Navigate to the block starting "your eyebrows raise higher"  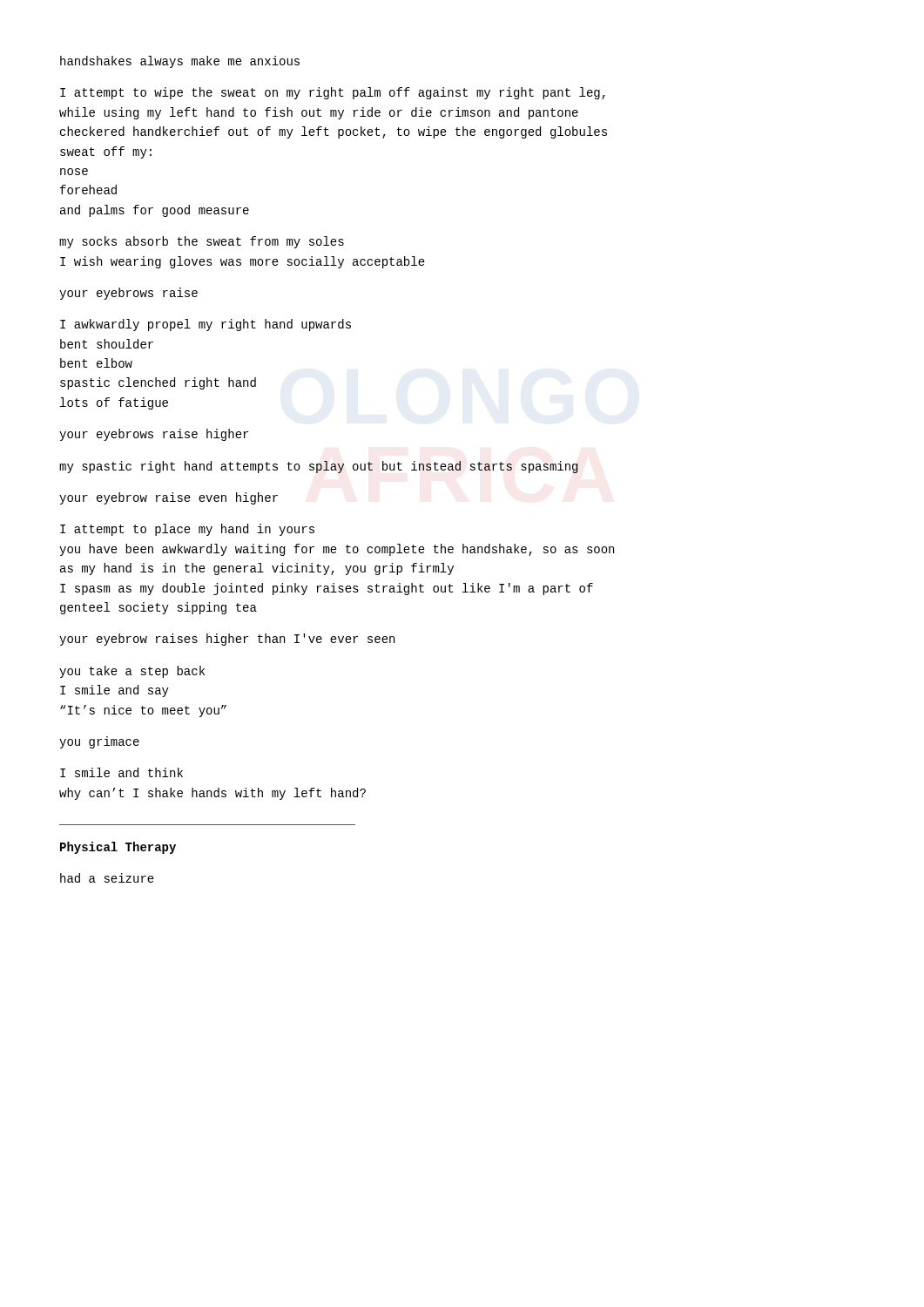pyautogui.click(x=154, y=435)
